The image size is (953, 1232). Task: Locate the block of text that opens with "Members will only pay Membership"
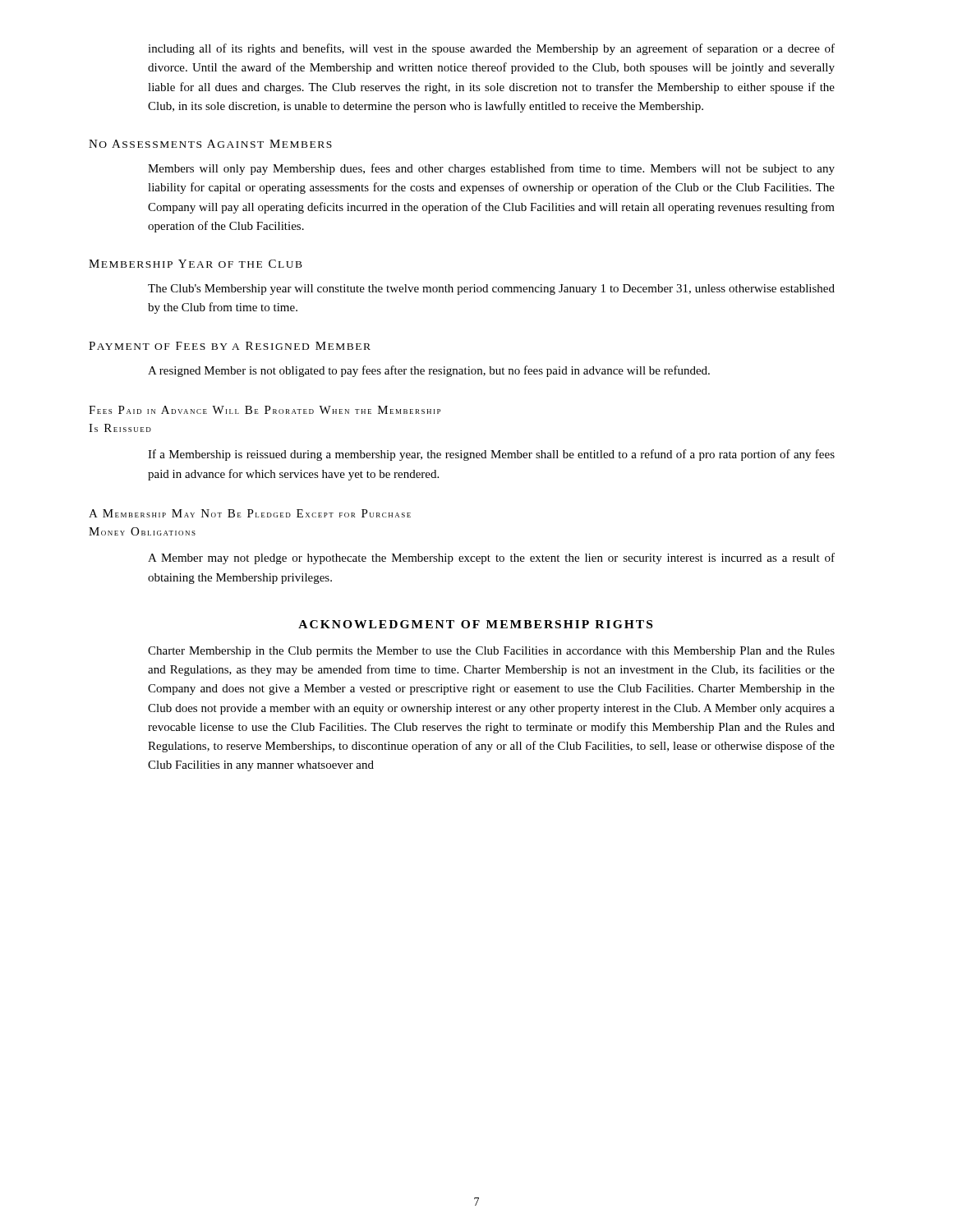tap(491, 197)
